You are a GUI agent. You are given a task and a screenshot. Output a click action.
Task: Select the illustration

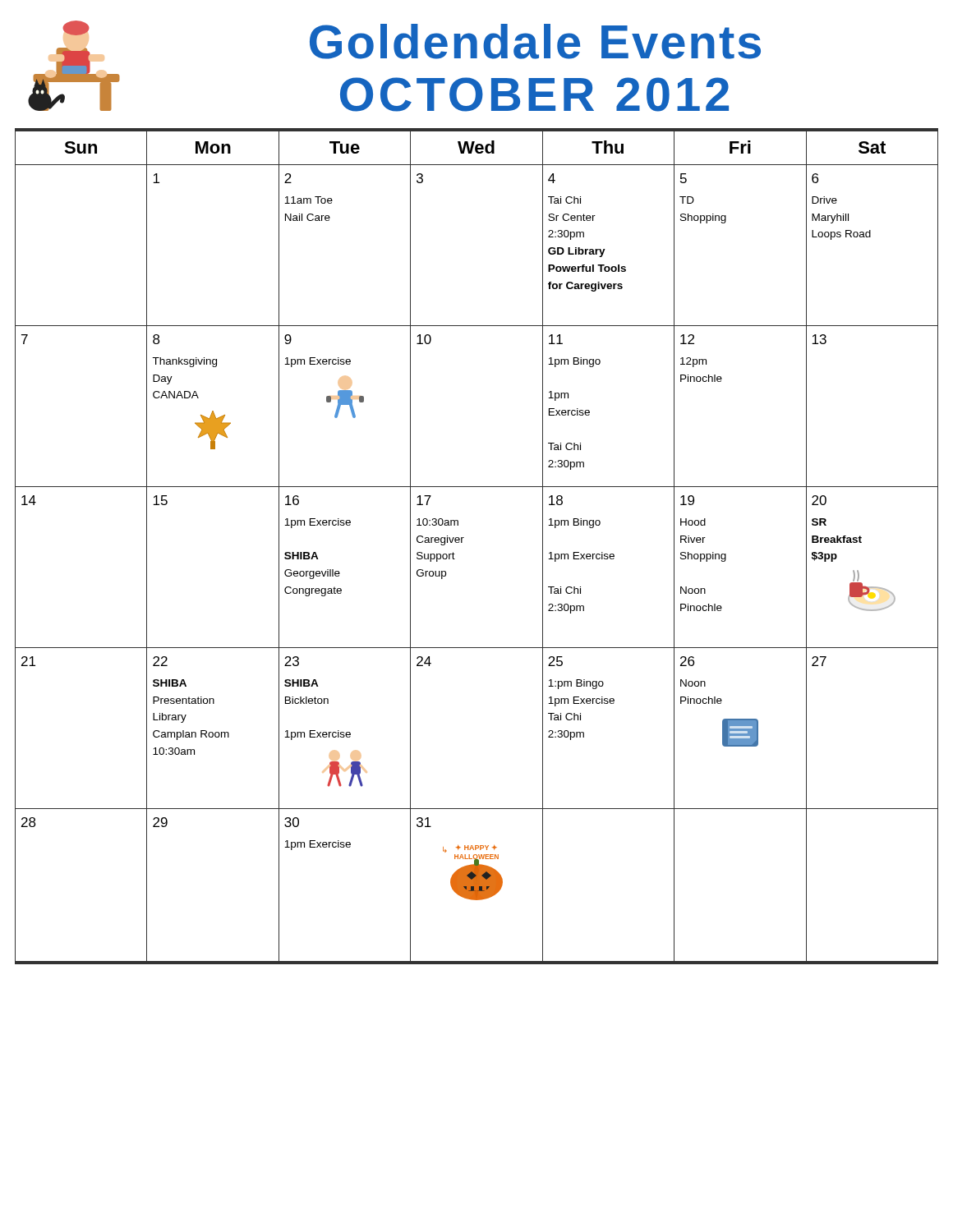476,68
